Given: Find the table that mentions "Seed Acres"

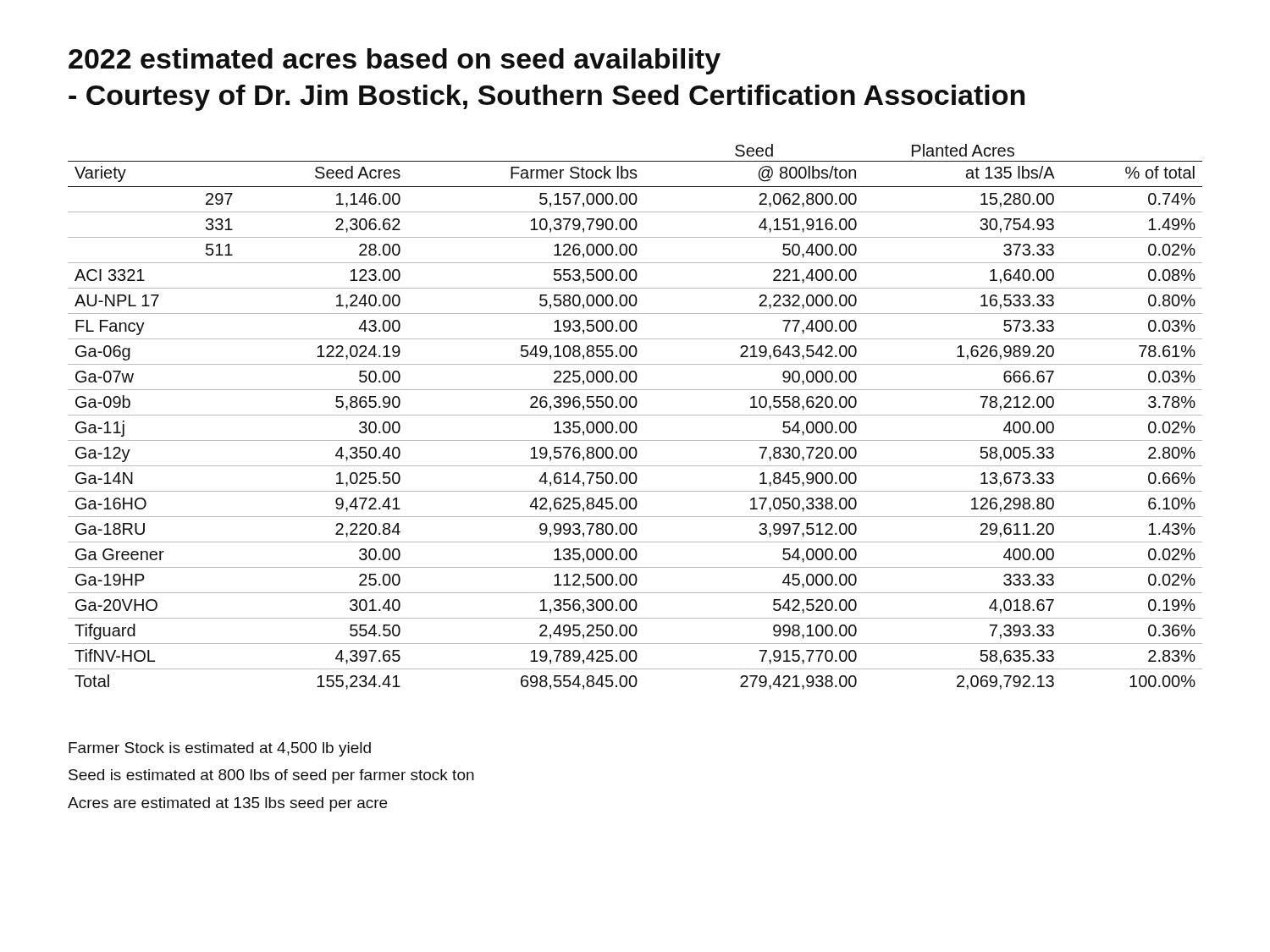Looking at the screenshot, I should point(635,417).
